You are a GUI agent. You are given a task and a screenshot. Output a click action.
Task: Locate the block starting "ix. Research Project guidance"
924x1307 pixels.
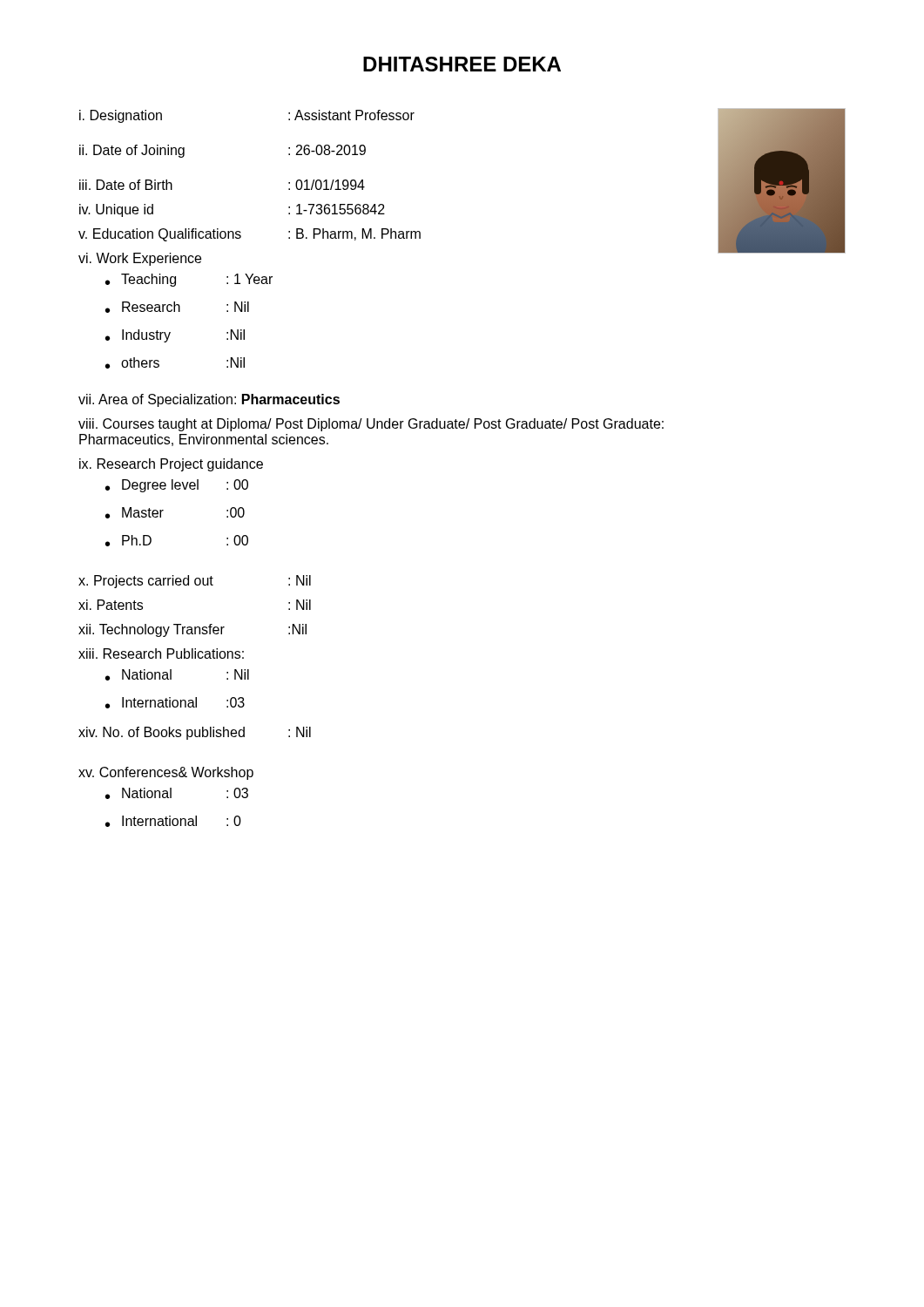[171, 464]
